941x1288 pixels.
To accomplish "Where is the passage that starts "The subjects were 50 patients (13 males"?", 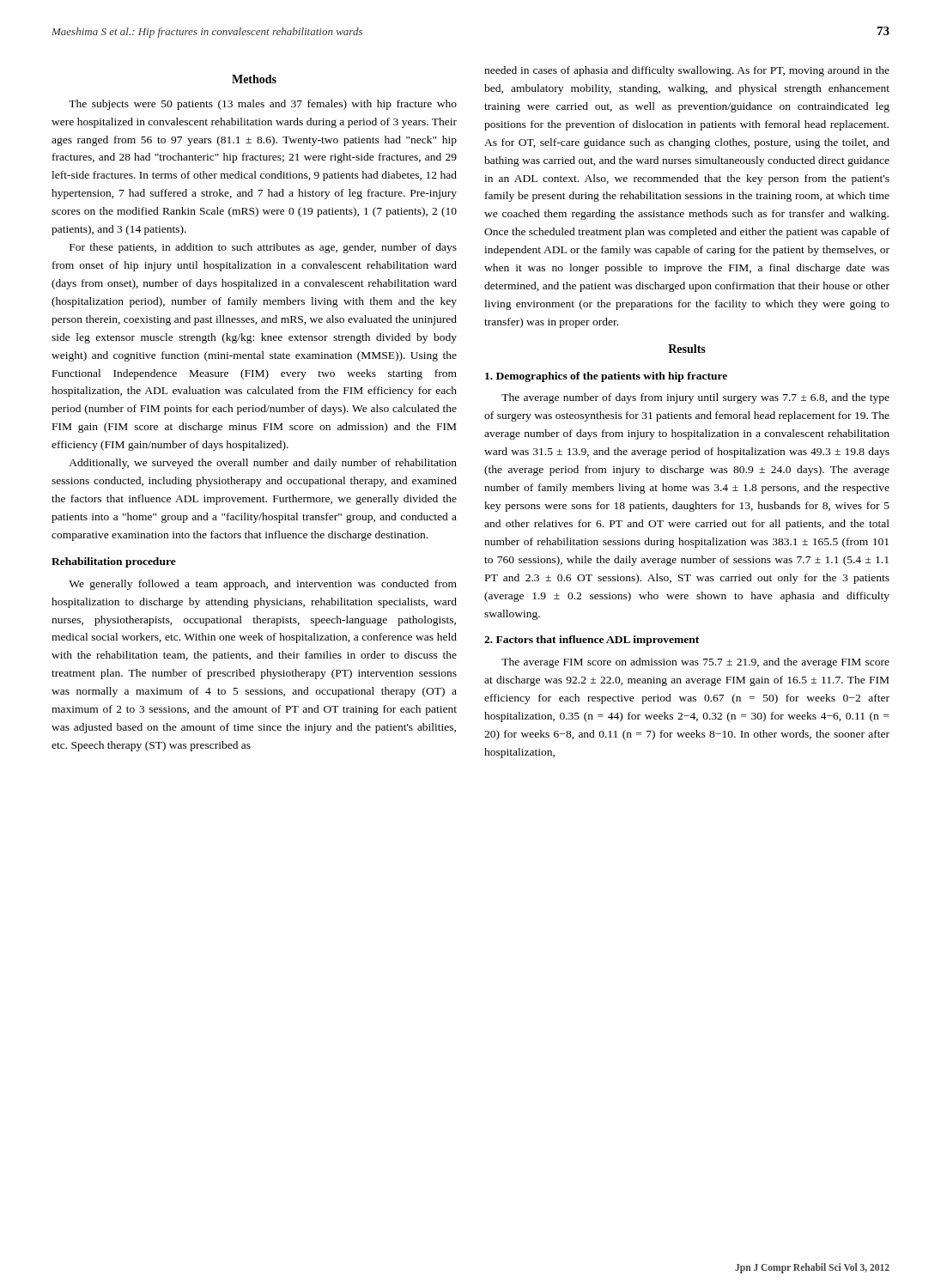I will [254, 167].
